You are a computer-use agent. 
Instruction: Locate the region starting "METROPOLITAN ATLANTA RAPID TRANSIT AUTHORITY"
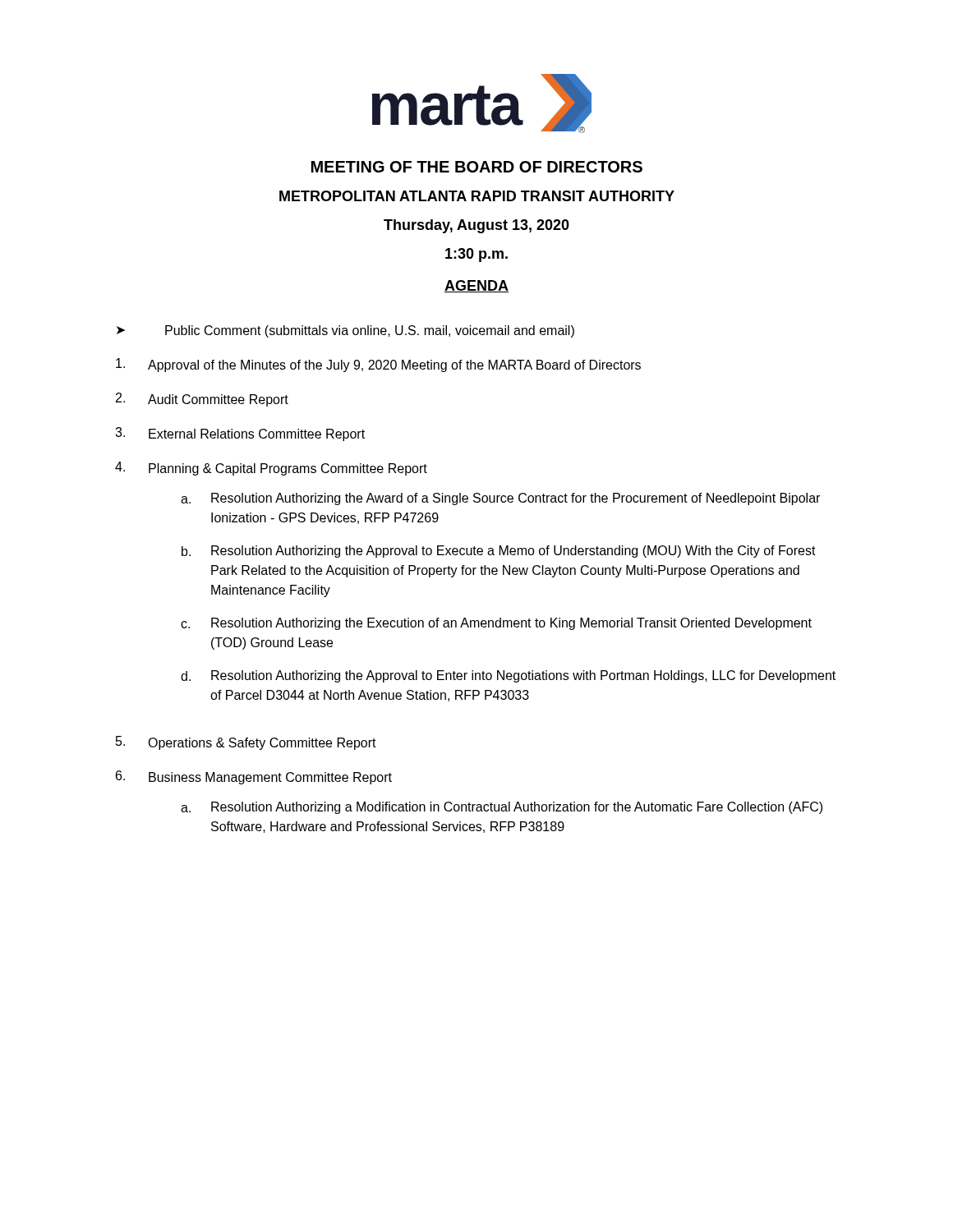[x=476, y=196]
